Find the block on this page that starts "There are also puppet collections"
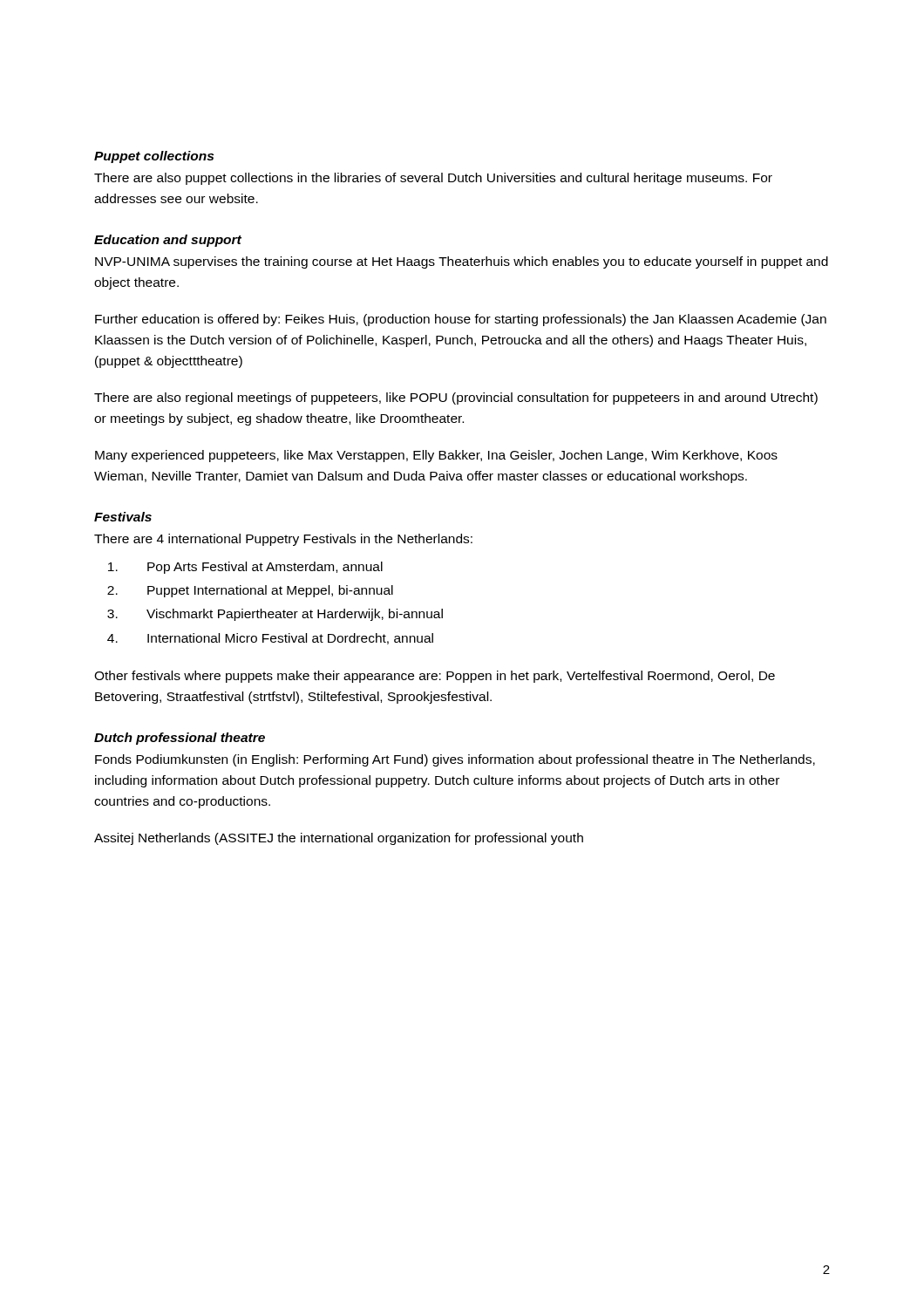The image size is (924, 1308). point(433,188)
